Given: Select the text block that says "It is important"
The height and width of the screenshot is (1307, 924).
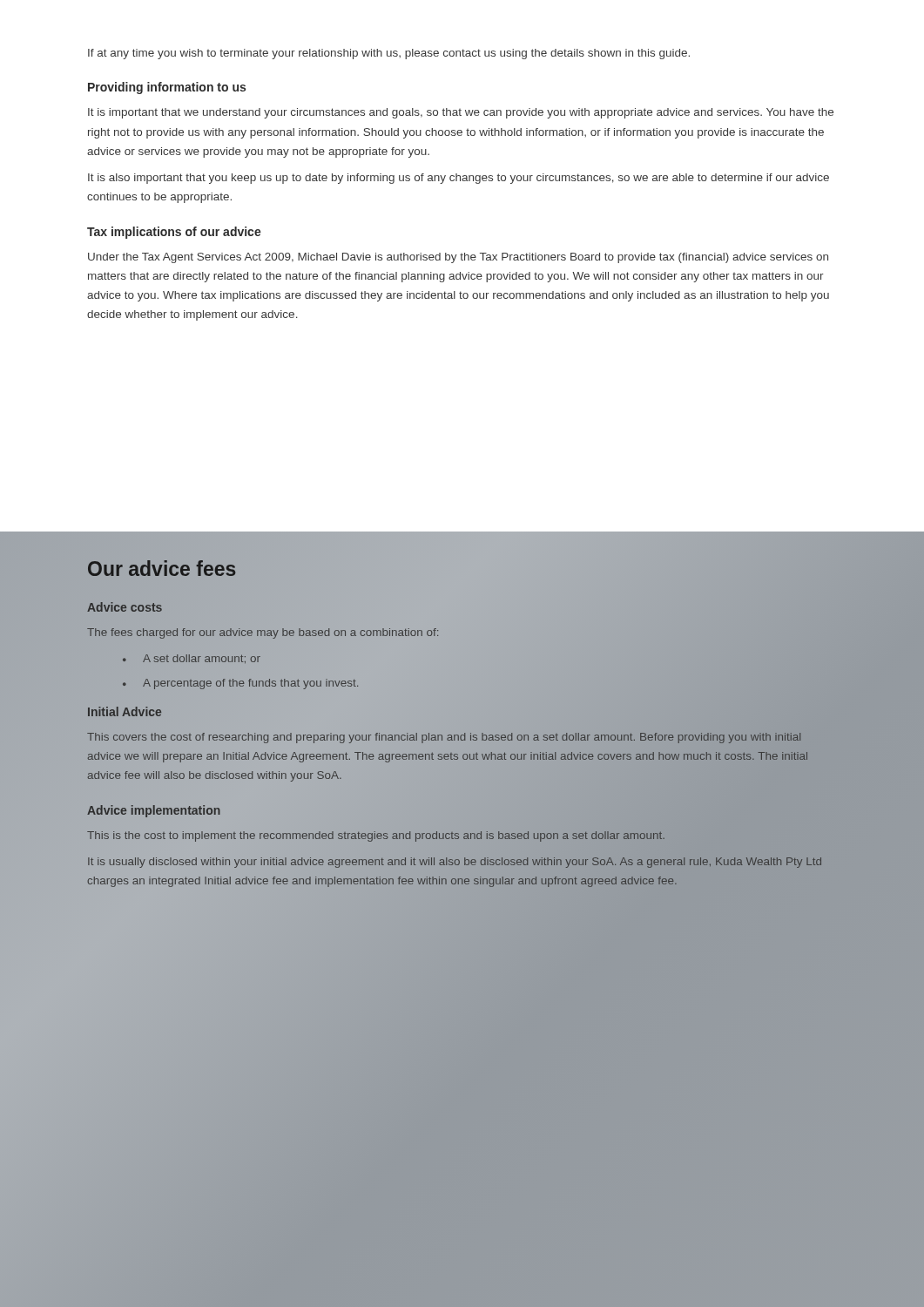Looking at the screenshot, I should click(x=461, y=132).
